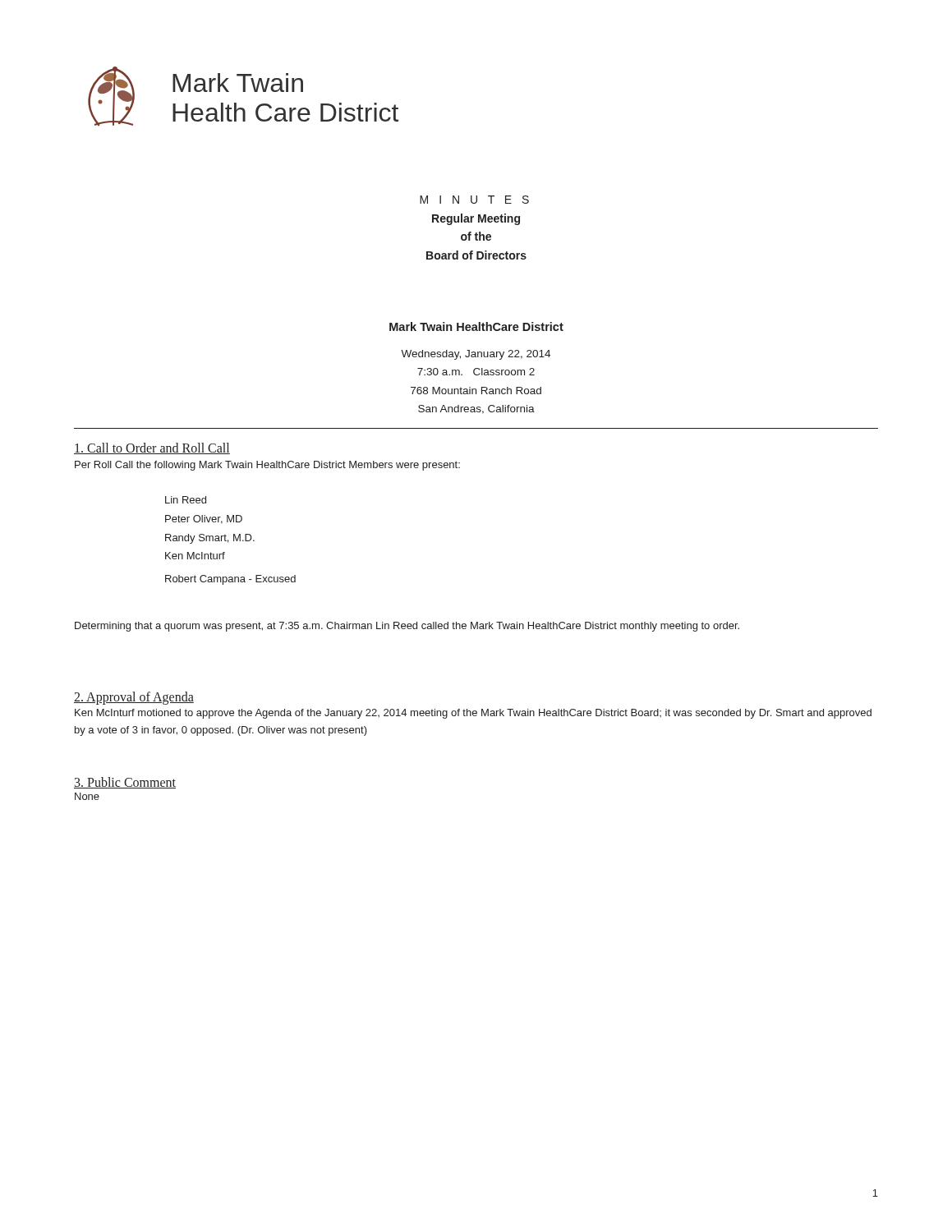Navigate to the passage starting "2. Approval of Agenda"
Screen dimensions: 1232x952
pyautogui.click(x=134, y=697)
